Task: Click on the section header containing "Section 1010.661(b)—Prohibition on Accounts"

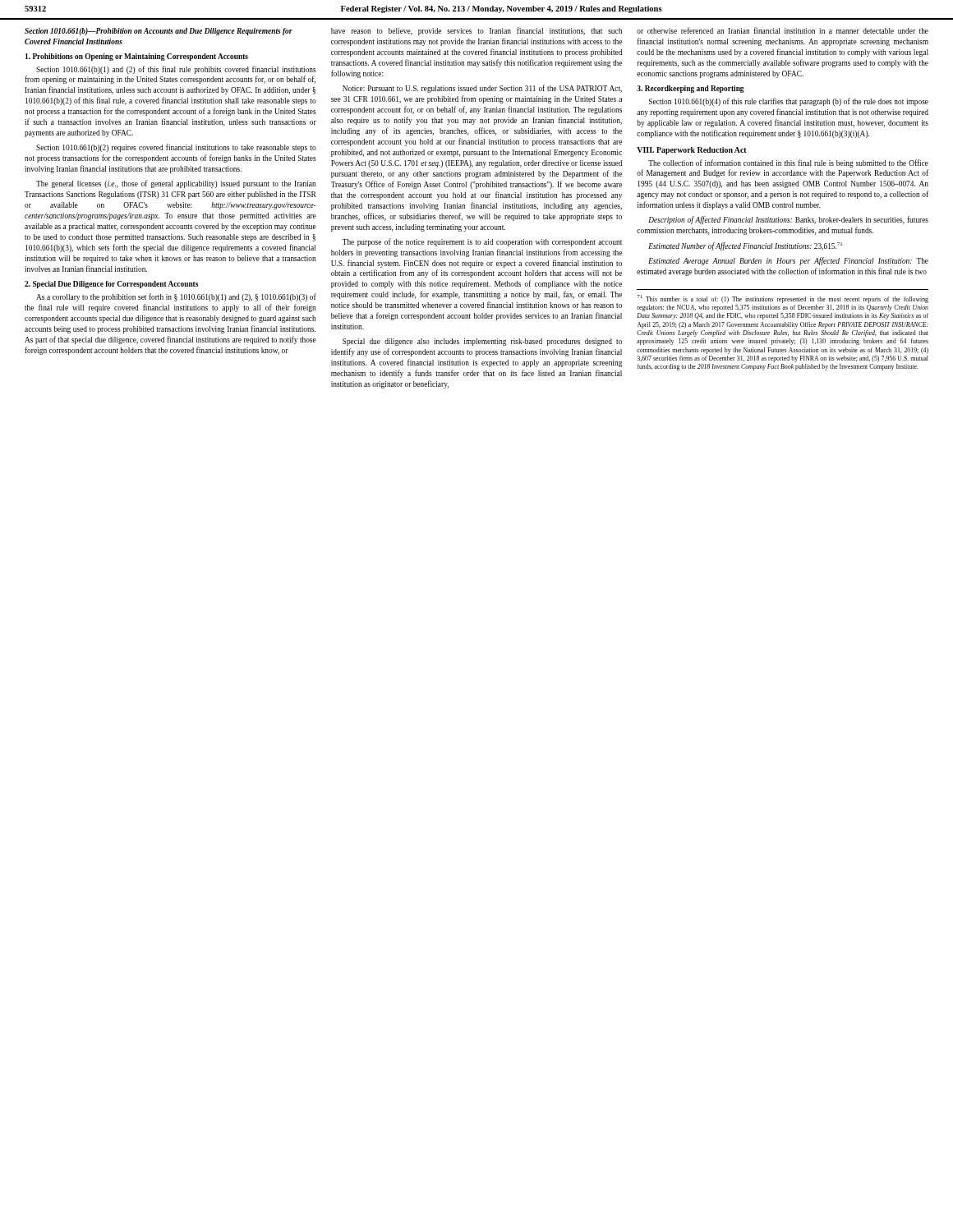Action: point(158,37)
